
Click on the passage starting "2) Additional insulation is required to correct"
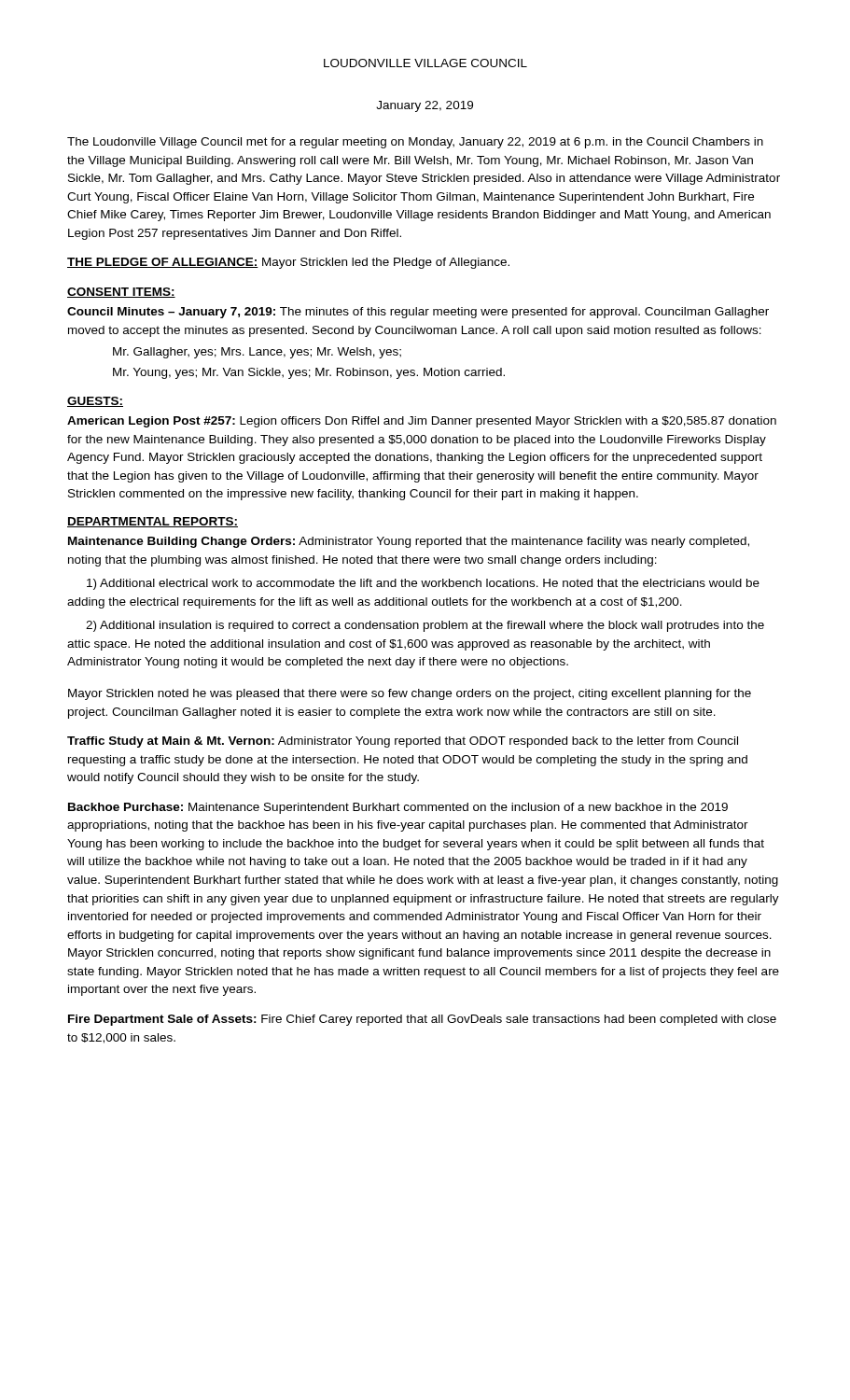416,643
